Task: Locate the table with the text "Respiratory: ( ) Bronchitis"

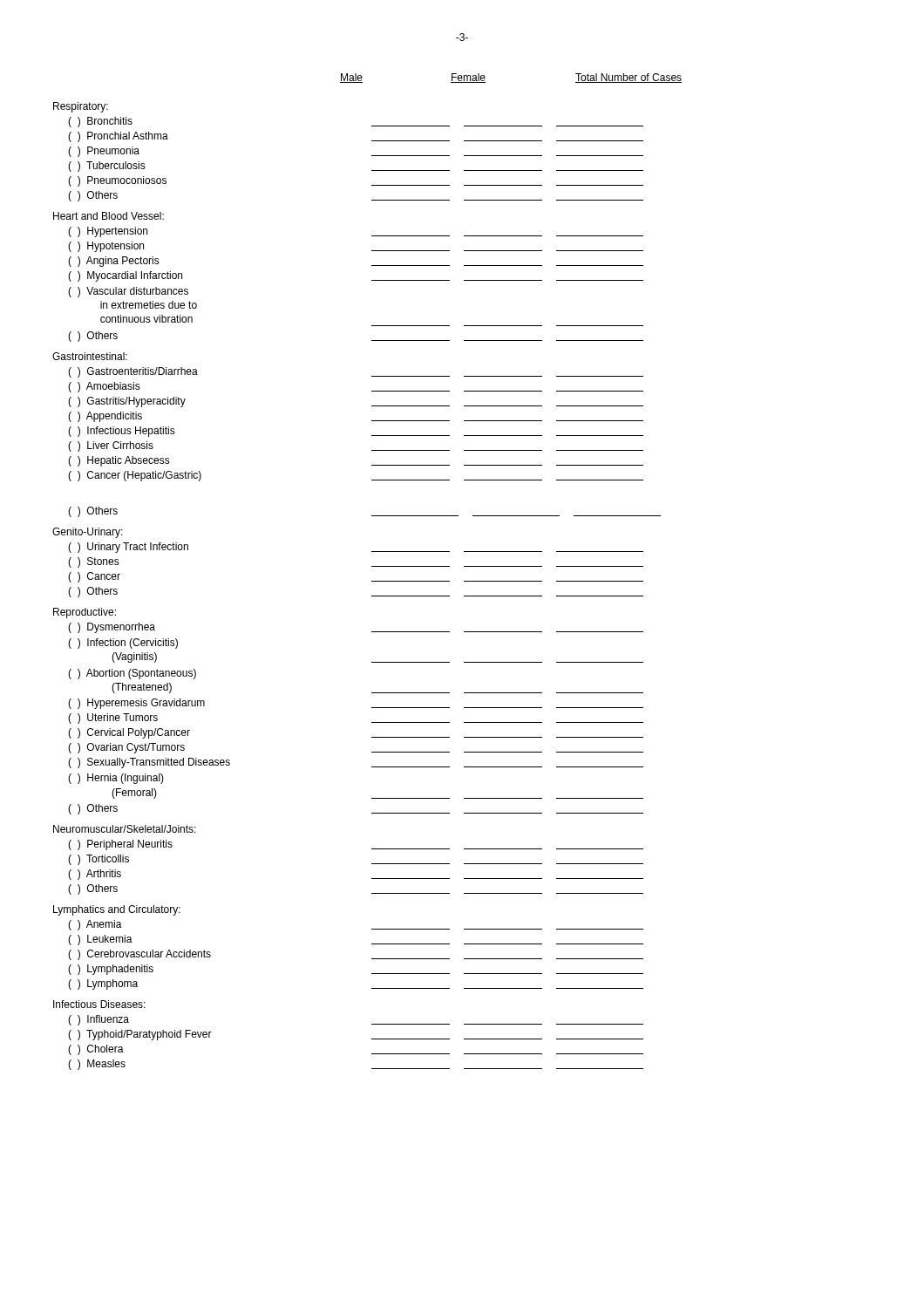Action: pyautogui.click(x=475, y=586)
